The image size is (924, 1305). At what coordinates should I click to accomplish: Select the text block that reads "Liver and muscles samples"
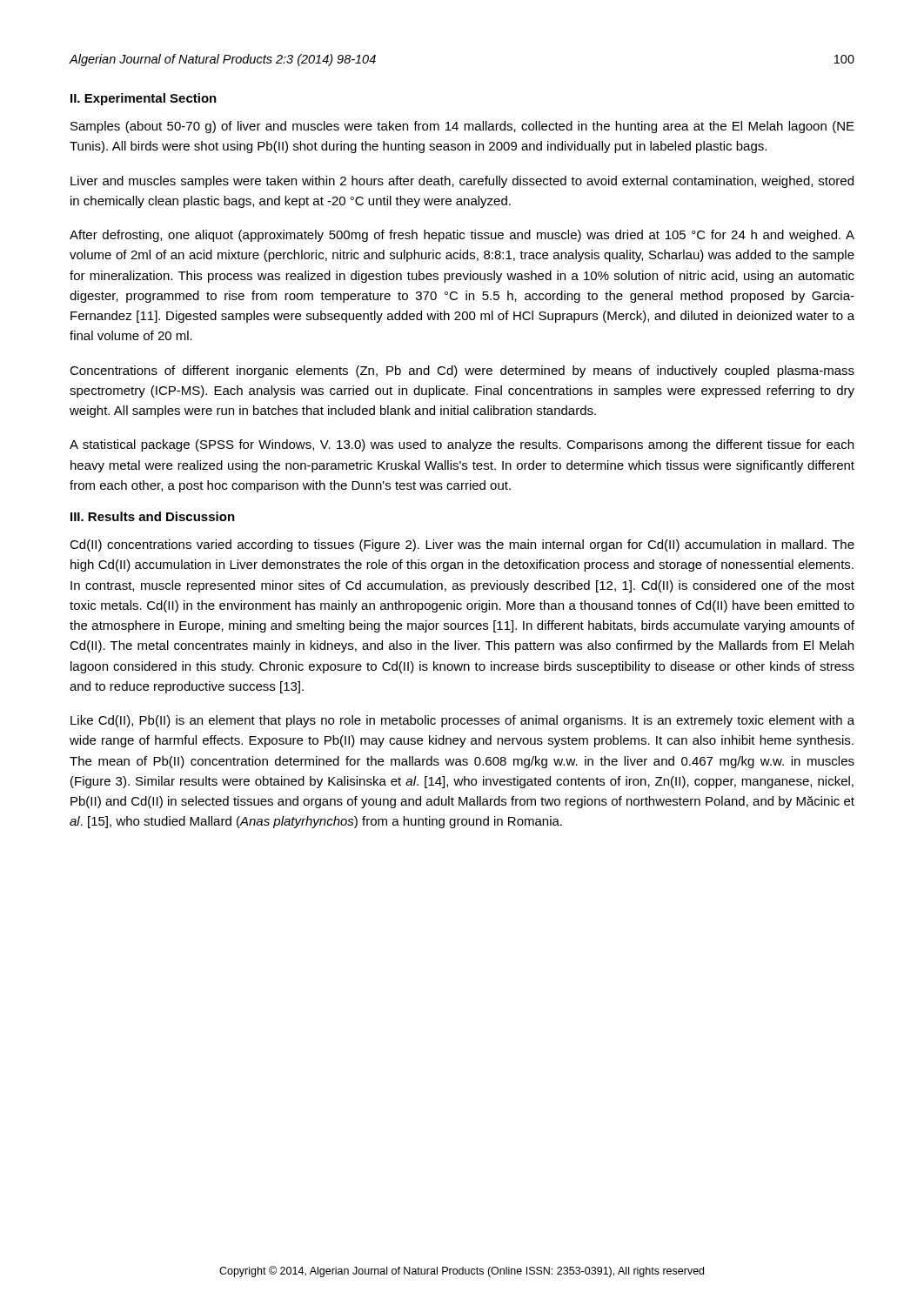[462, 190]
